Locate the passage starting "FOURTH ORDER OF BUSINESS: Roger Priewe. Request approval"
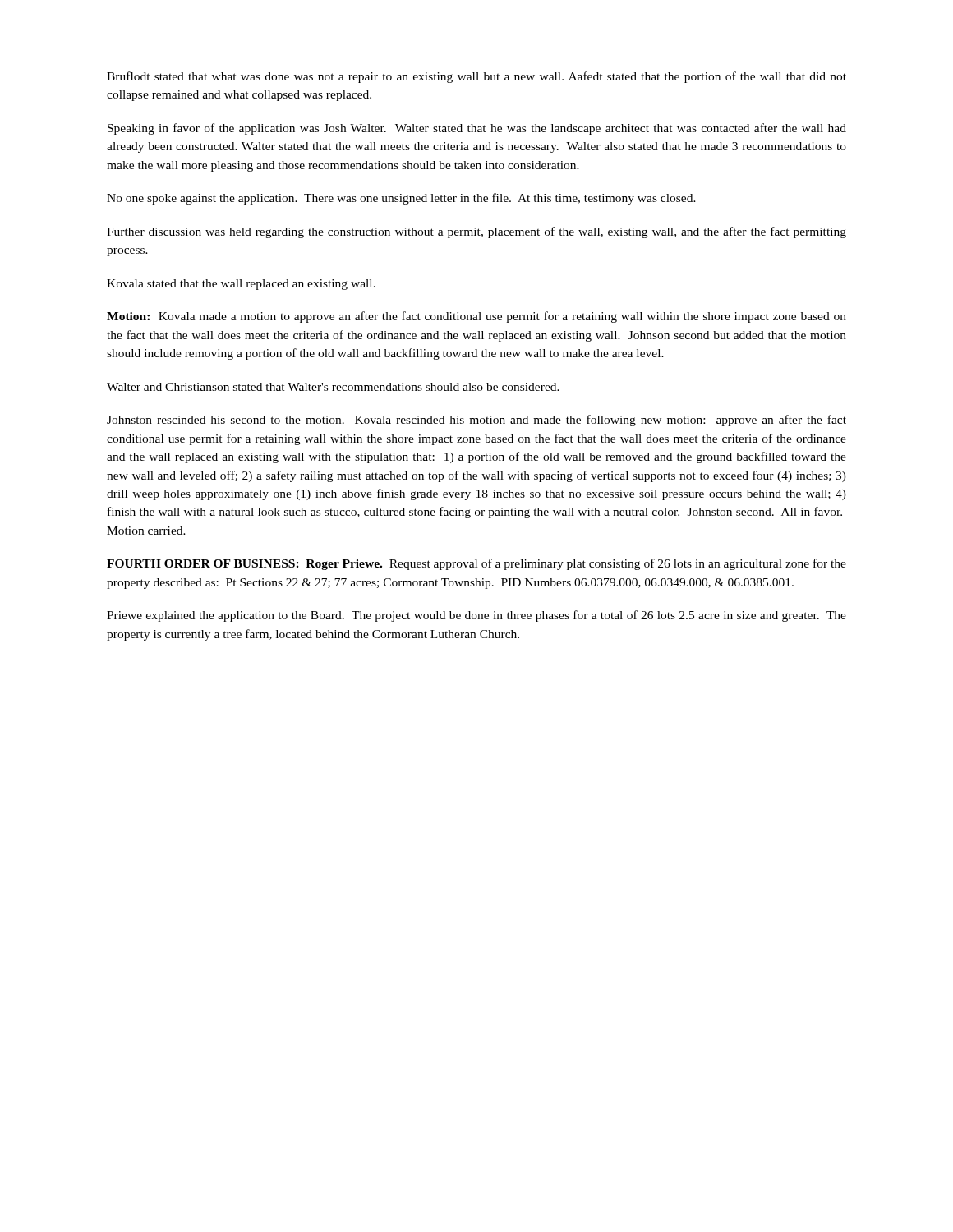This screenshot has height=1232, width=953. click(476, 573)
